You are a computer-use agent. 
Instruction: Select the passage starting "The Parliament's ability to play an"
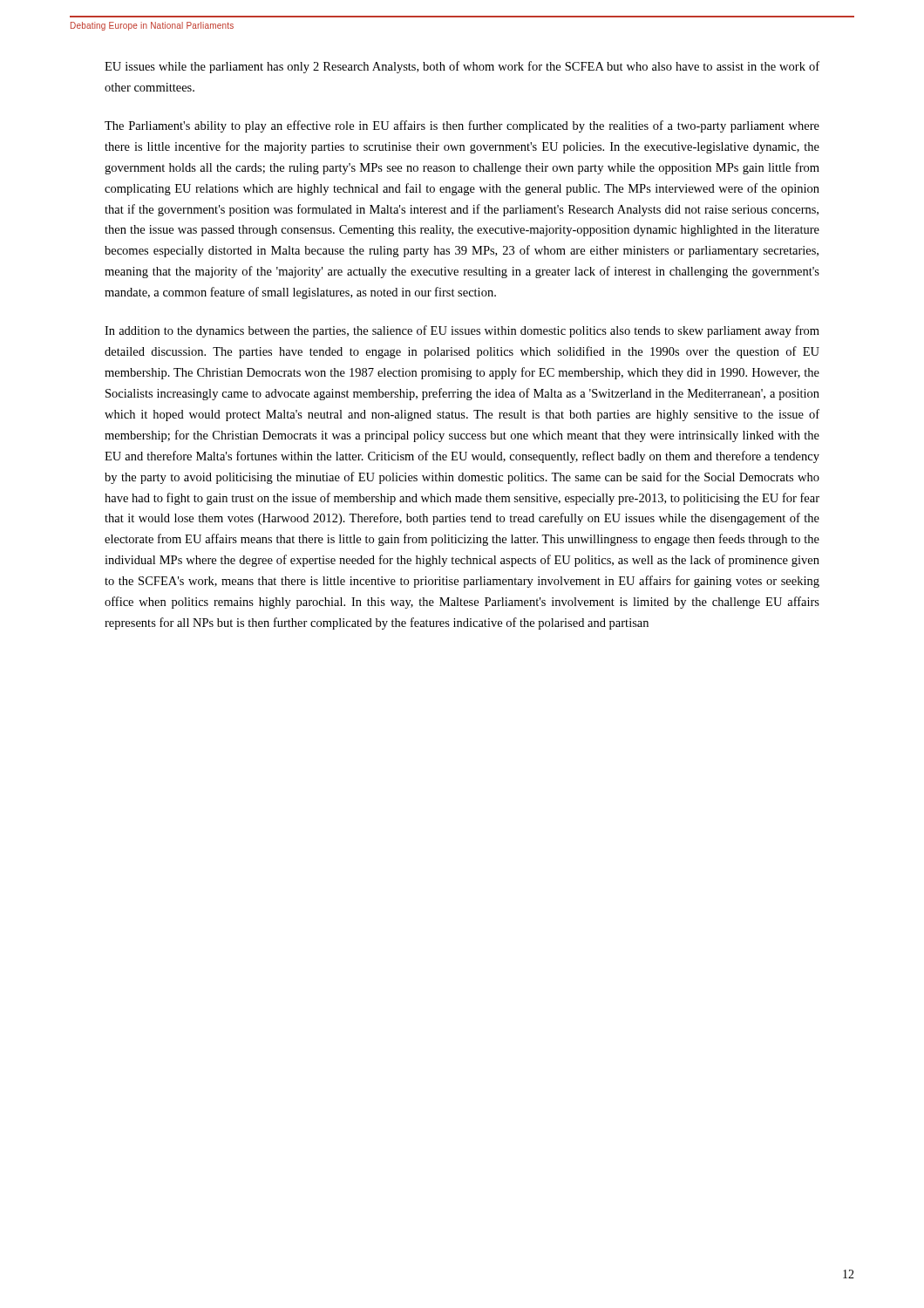pos(462,209)
